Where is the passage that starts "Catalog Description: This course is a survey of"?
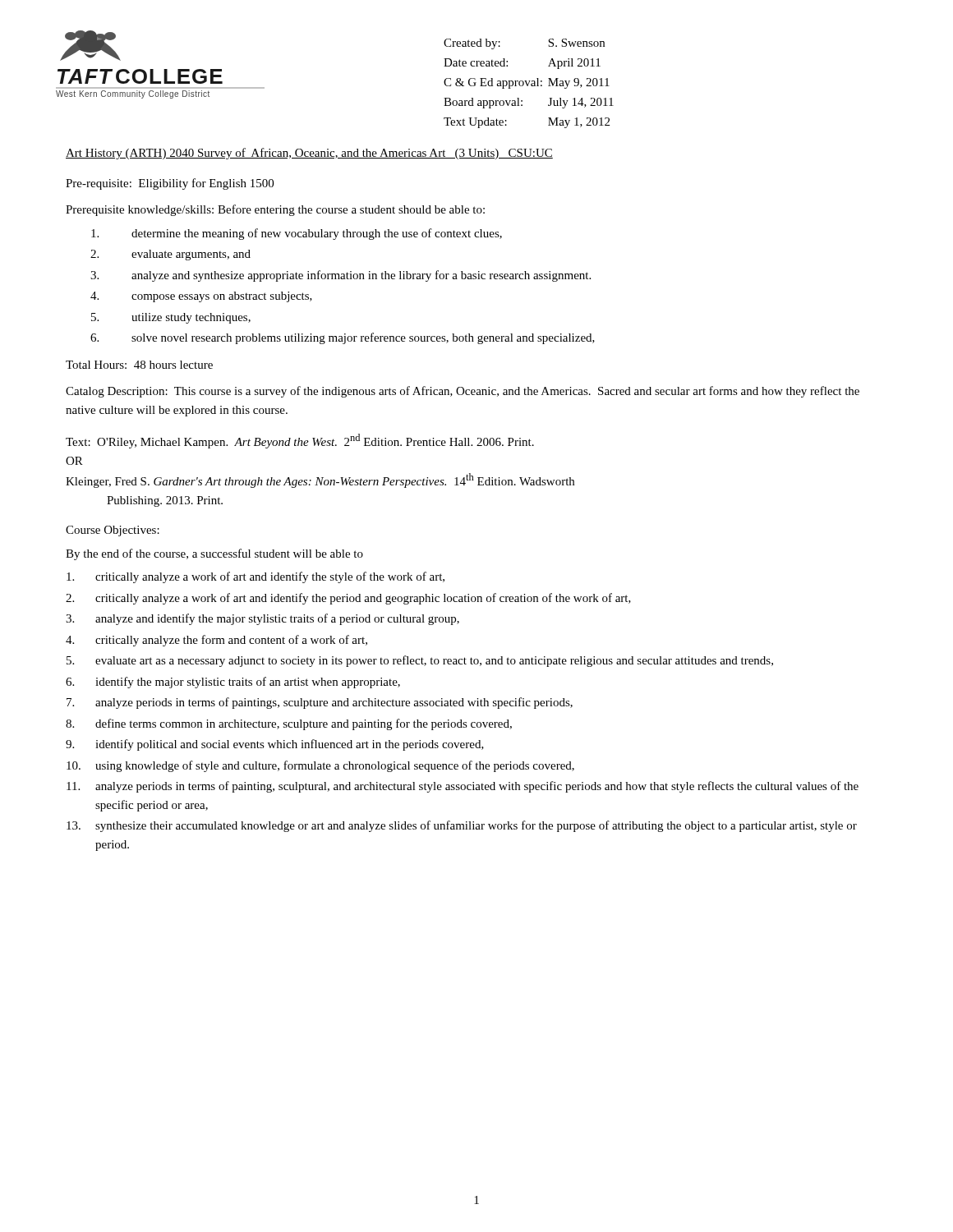 [x=463, y=400]
